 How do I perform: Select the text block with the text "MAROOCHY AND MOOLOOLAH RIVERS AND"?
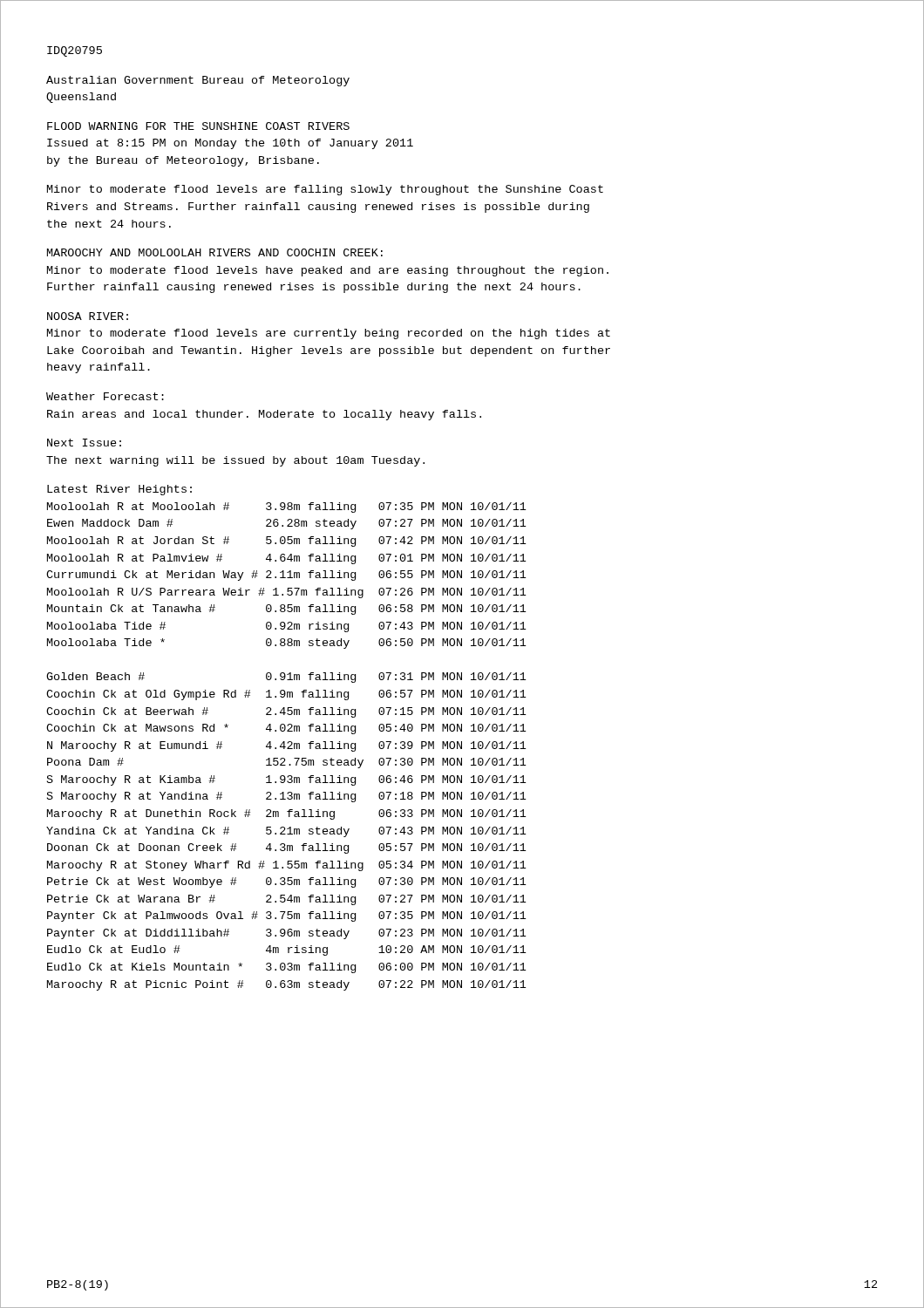(462, 271)
